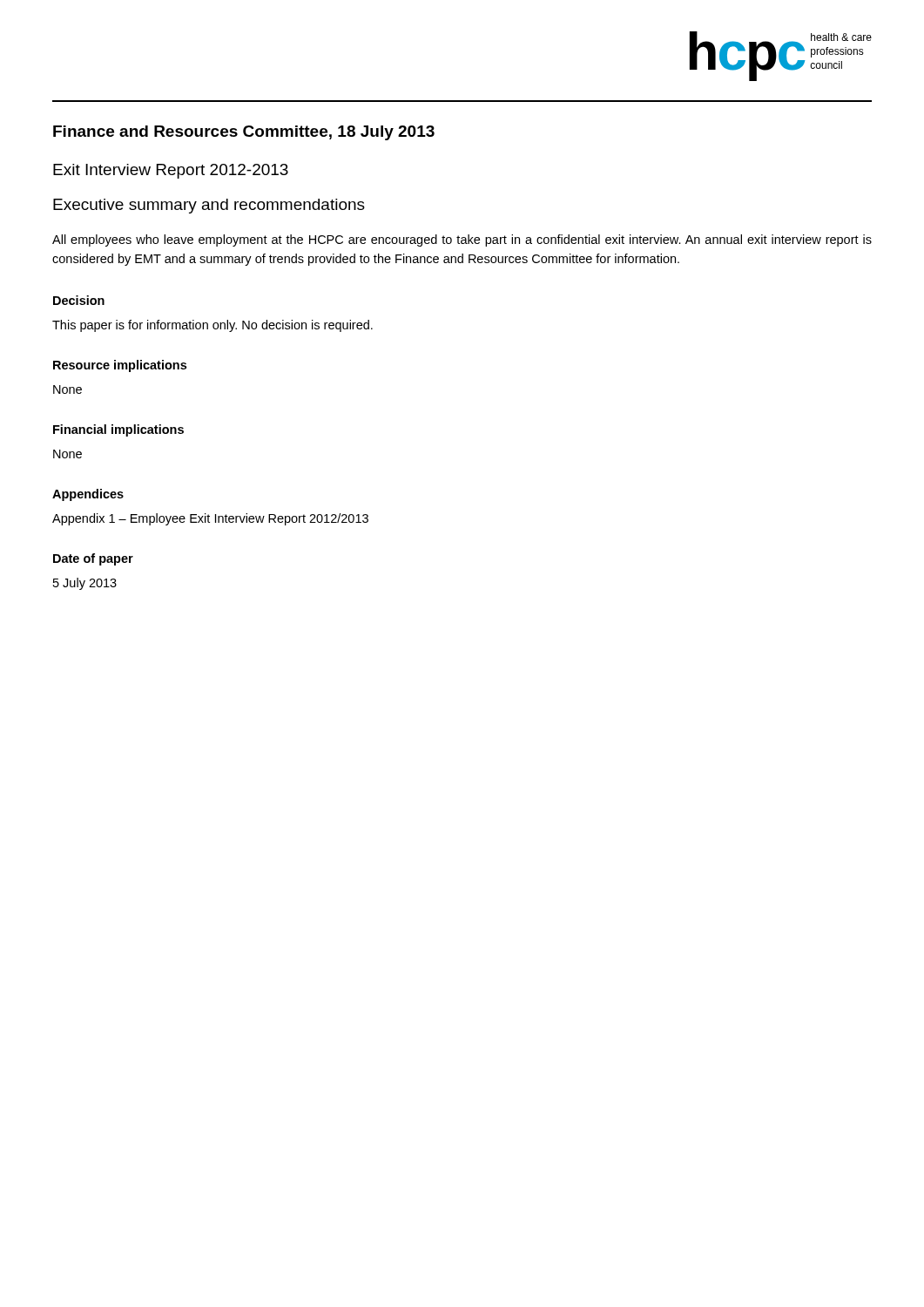The width and height of the screenshot is (924, 1307).
Task: Find the section header containing "Executive summary and"
Action: [x=209, y=204]
